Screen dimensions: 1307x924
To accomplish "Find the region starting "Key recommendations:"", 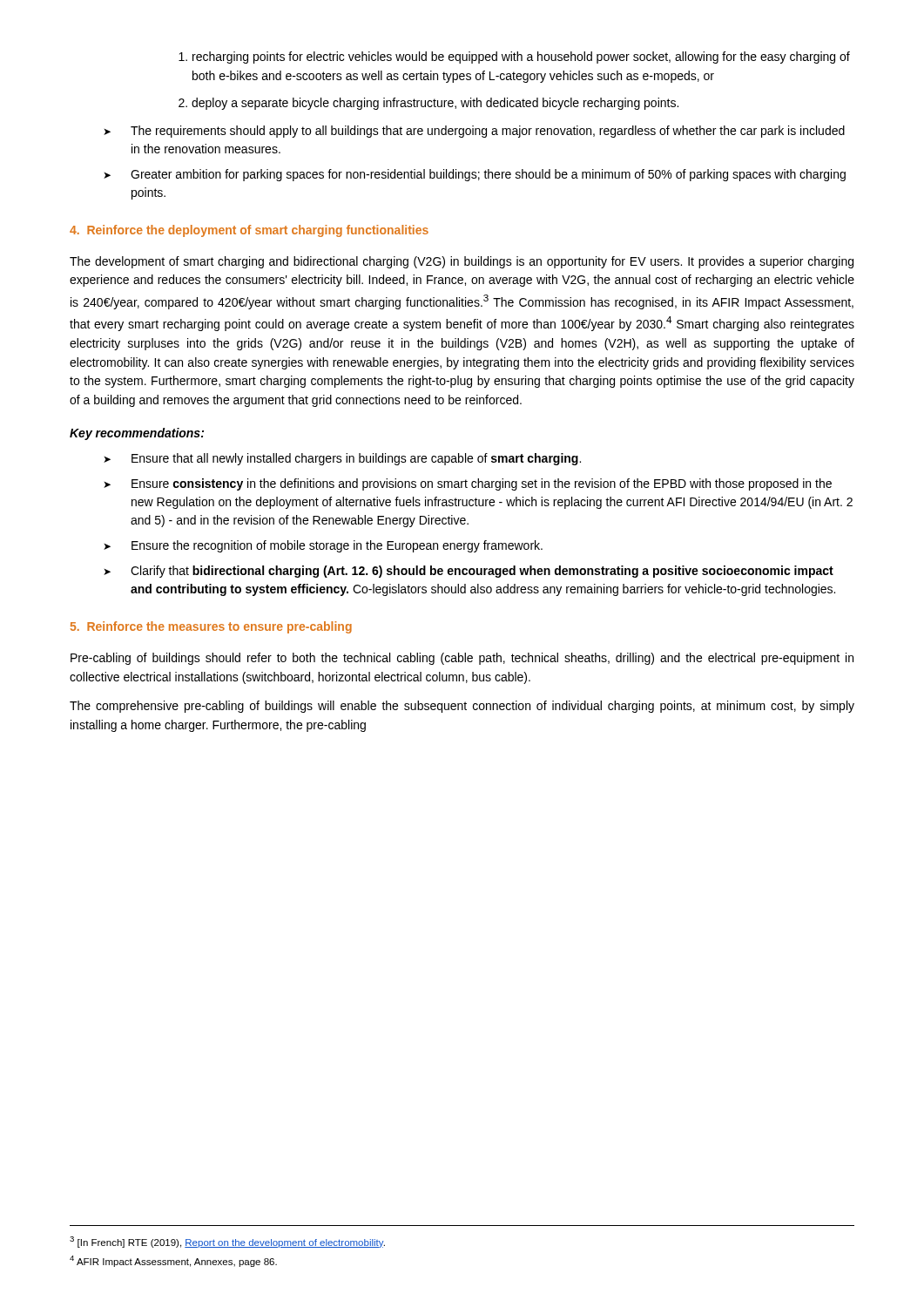I will click(x=137, y=434).
